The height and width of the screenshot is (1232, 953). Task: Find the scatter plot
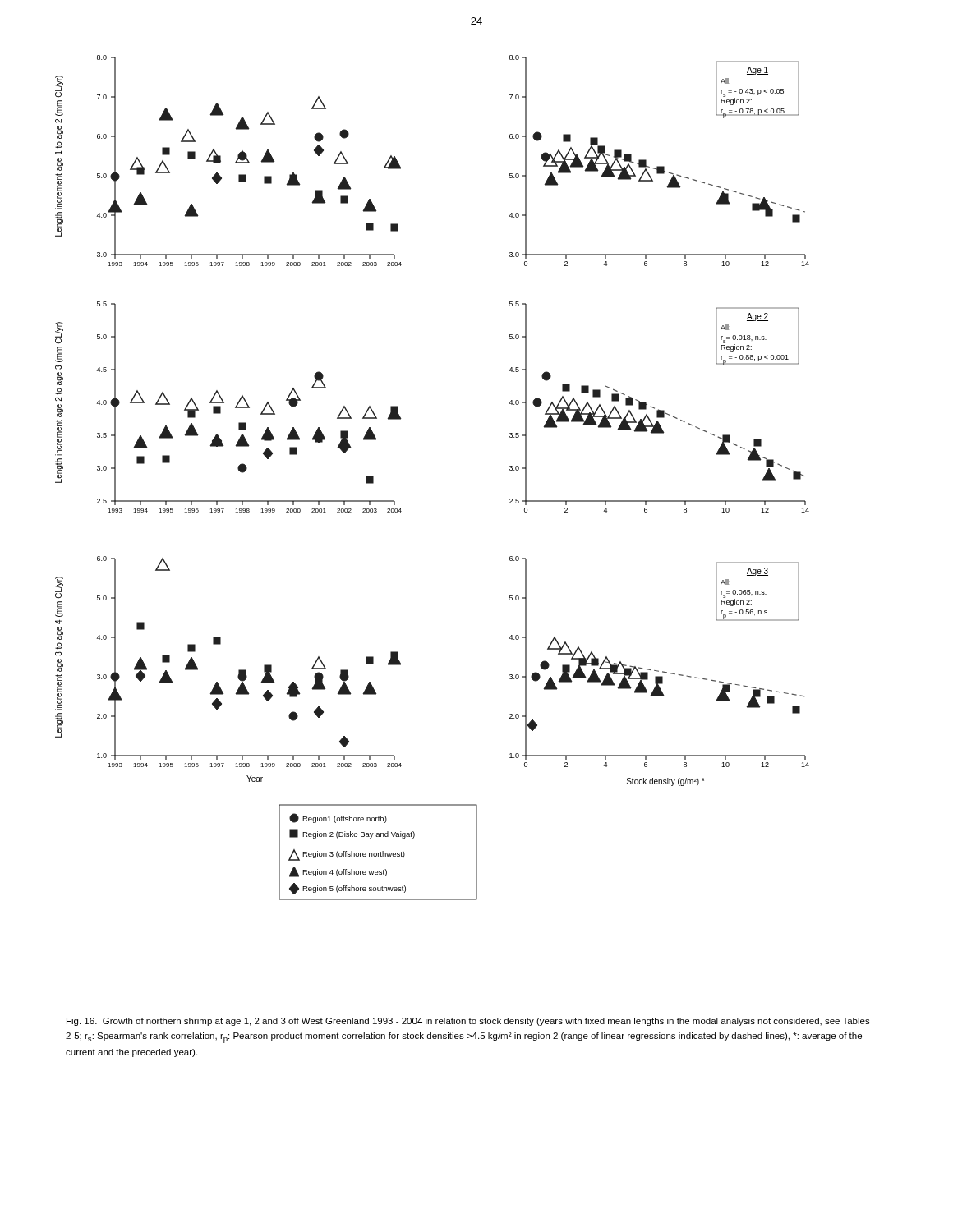click(x=485, y=522)
